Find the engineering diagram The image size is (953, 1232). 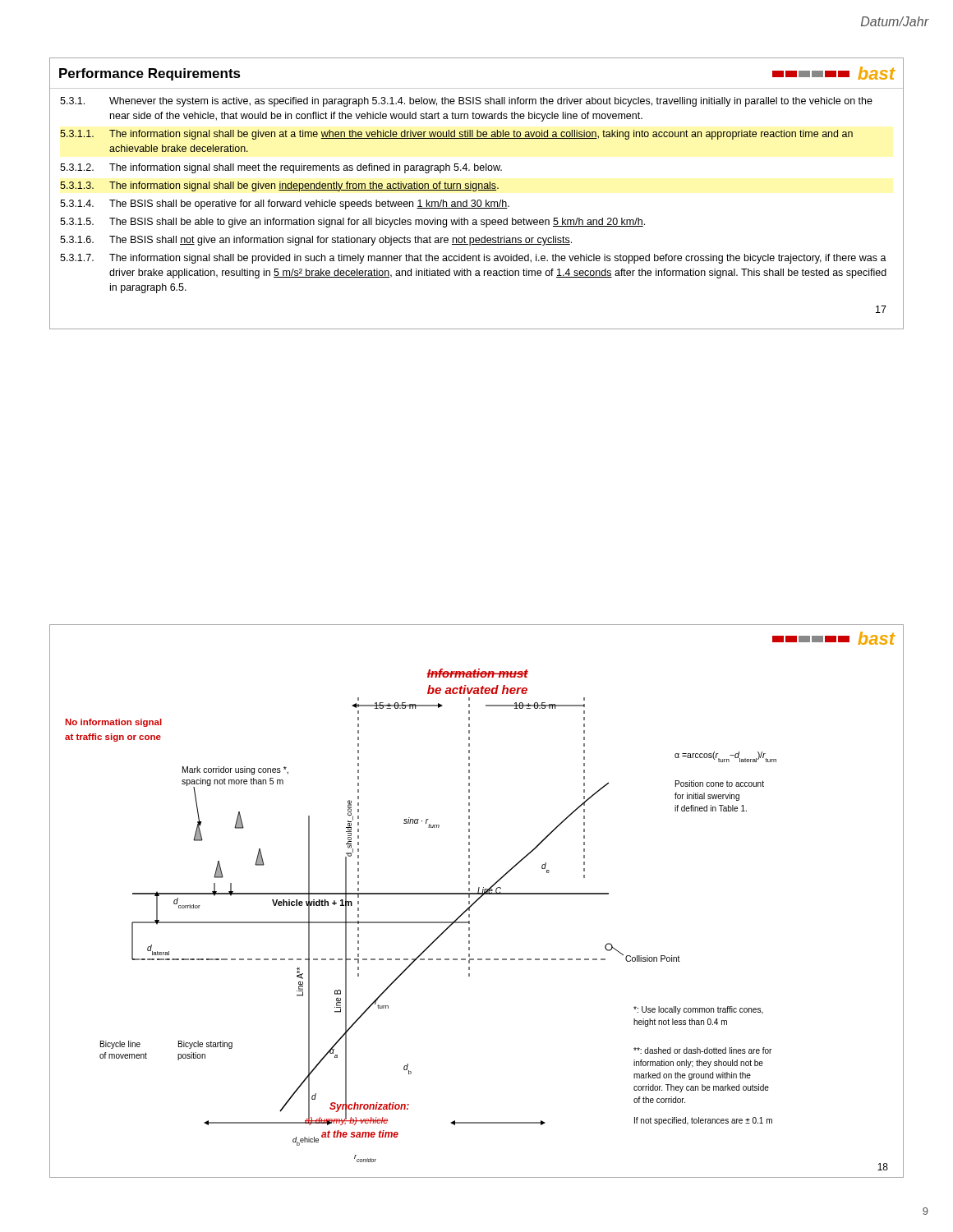pyautogui.click(x=476, y=914)
